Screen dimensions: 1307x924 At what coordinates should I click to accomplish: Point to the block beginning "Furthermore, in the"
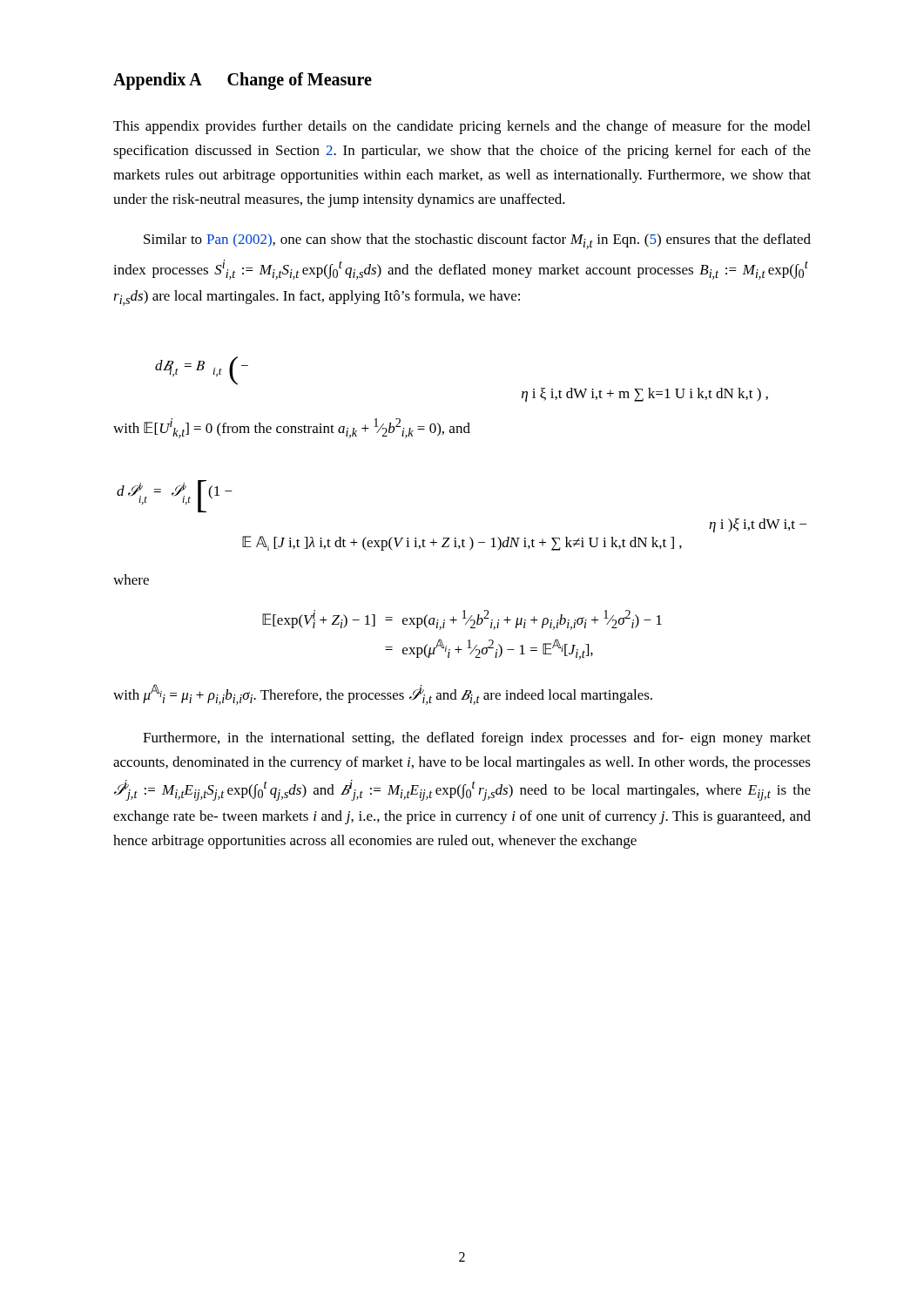[462, 789]
